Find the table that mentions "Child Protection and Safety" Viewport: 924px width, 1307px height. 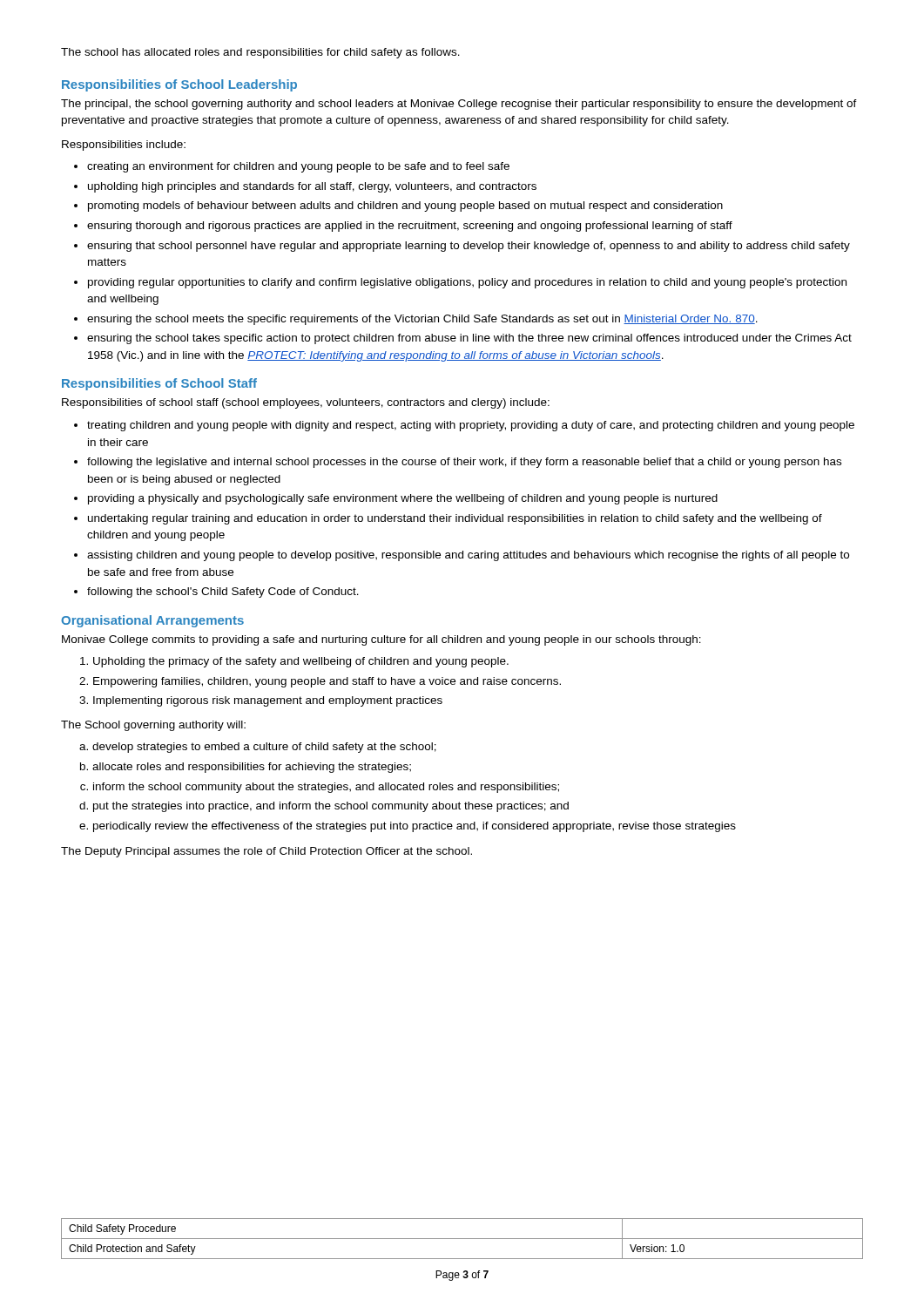click(x=462, y=1239)
